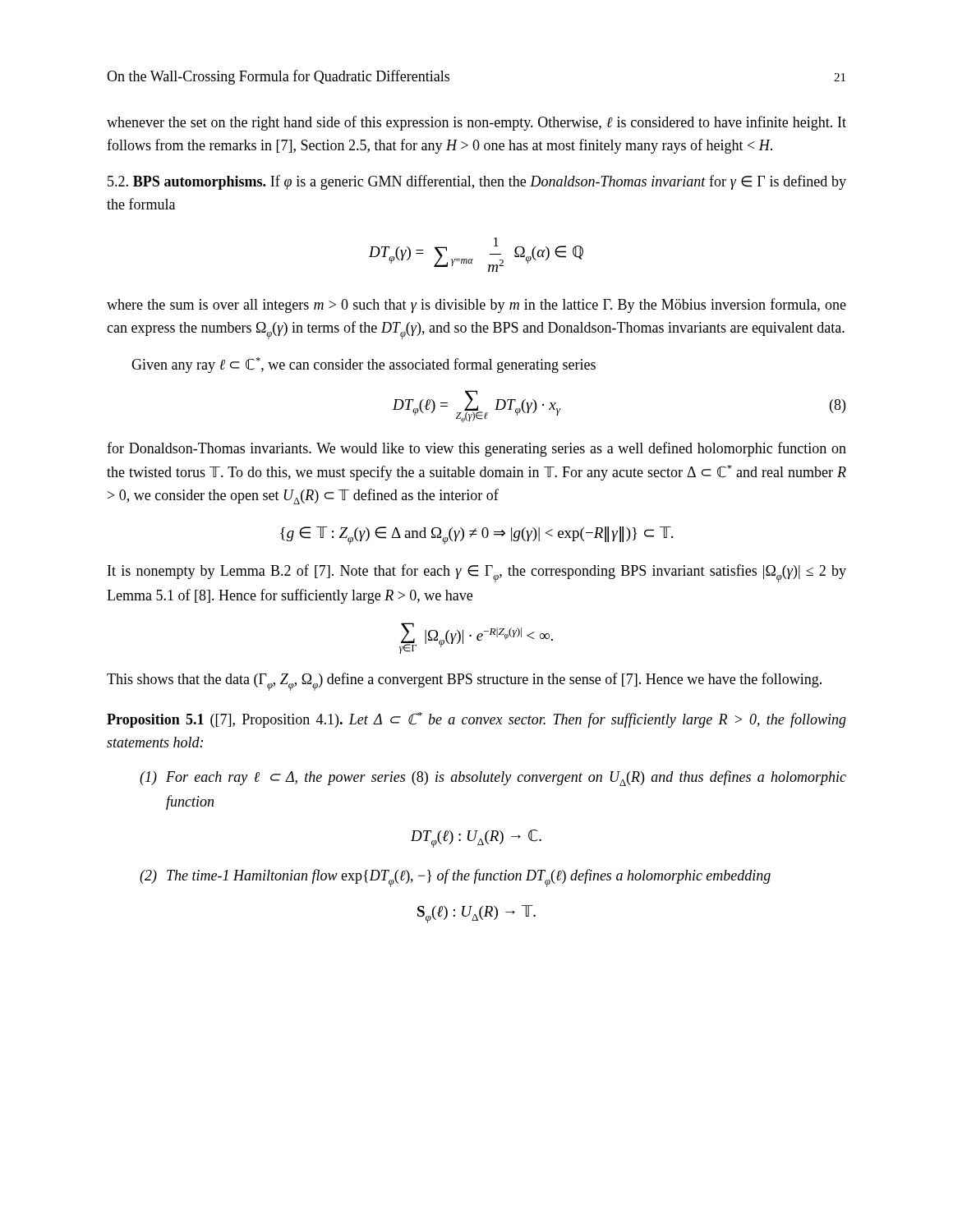The width and height of the screenshot is (953, 1232).
Task: Point to the formula beginning "DTφ(ℓ) = ∑ Zφ(γ)∈ℓ DTφ(γ) · xγ"
Action: point(469,405)
